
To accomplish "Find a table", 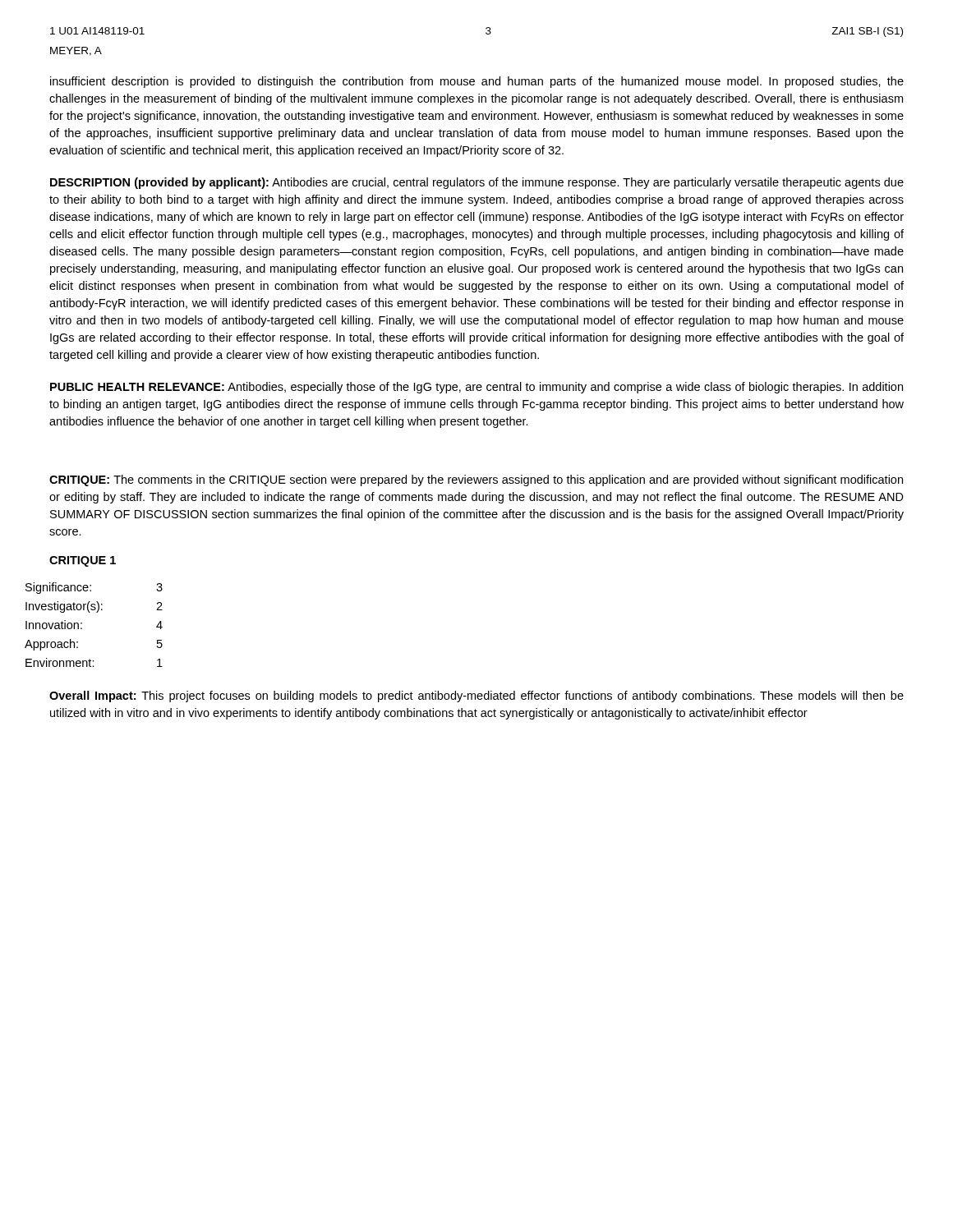I will 489,625.
